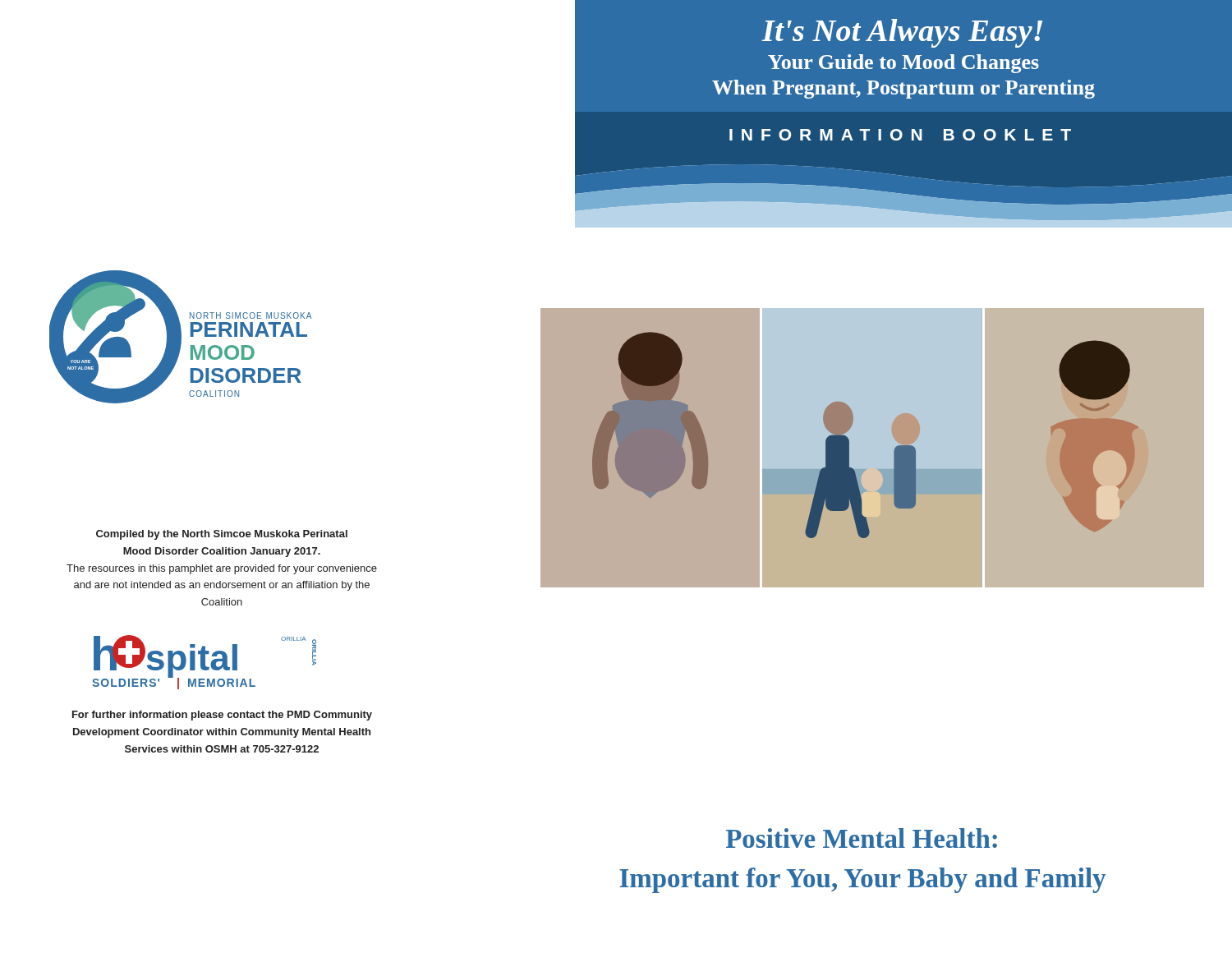Locate the title that reads "It's Not Always Easy! Your Guide"
Viewport: 1232px width, 953px height.
coord(903,56)
